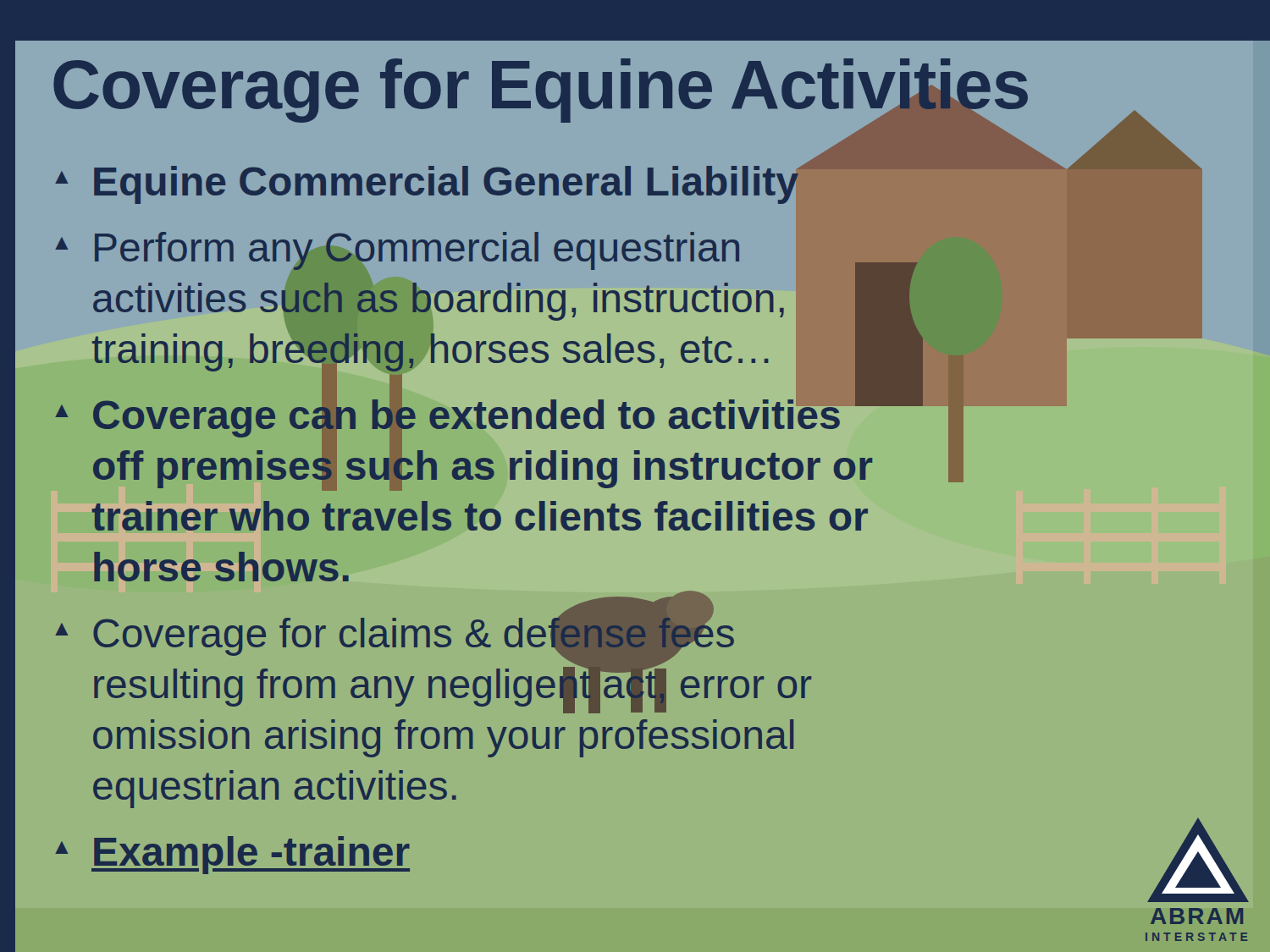The image size is (1270, 952).
Task: Select the list item that says "▲ Coverage for claims & defense"
Action: coord(431,710)
